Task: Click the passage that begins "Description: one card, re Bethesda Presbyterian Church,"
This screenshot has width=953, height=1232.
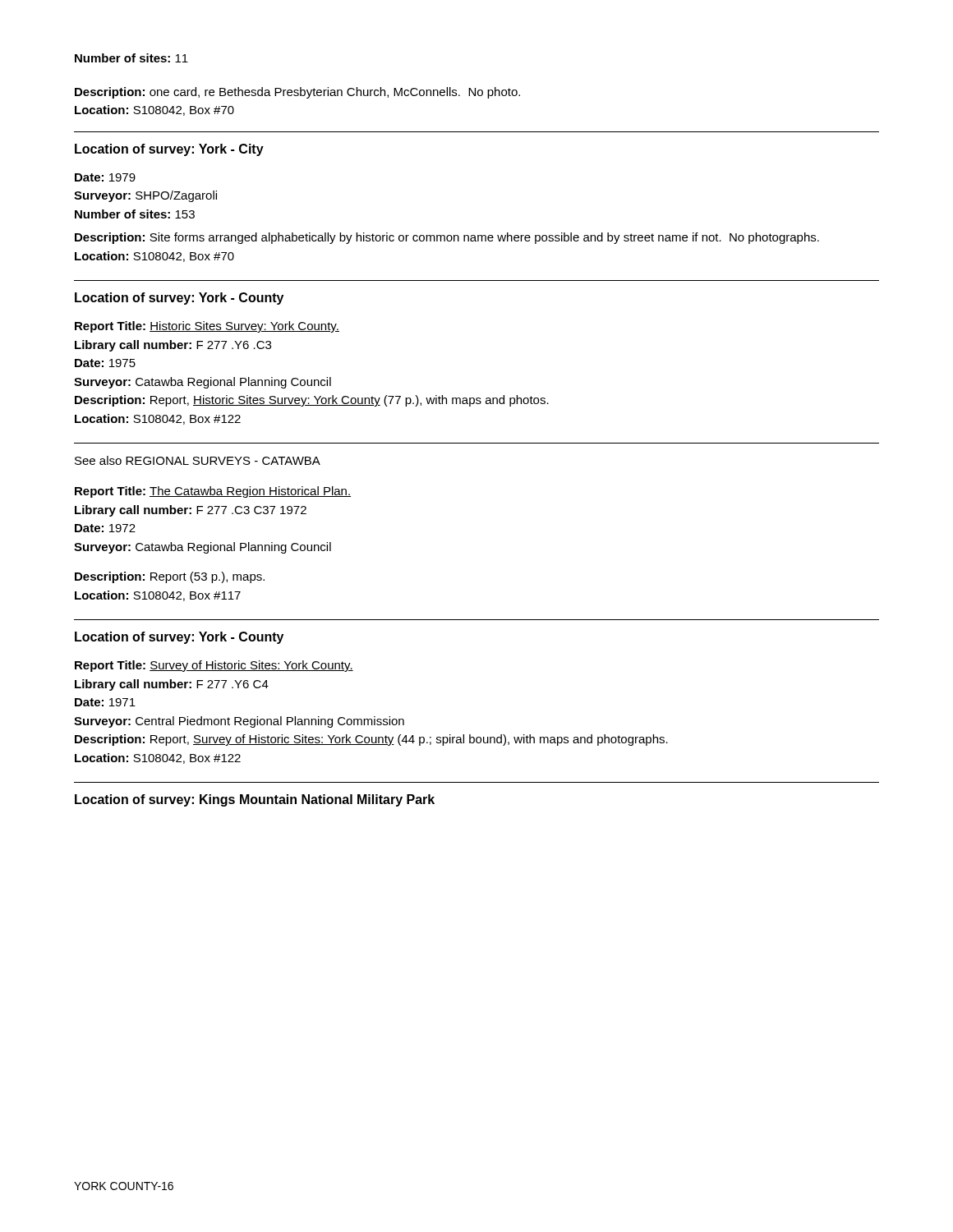Action: pyautogui.click(x=298, y=100)
